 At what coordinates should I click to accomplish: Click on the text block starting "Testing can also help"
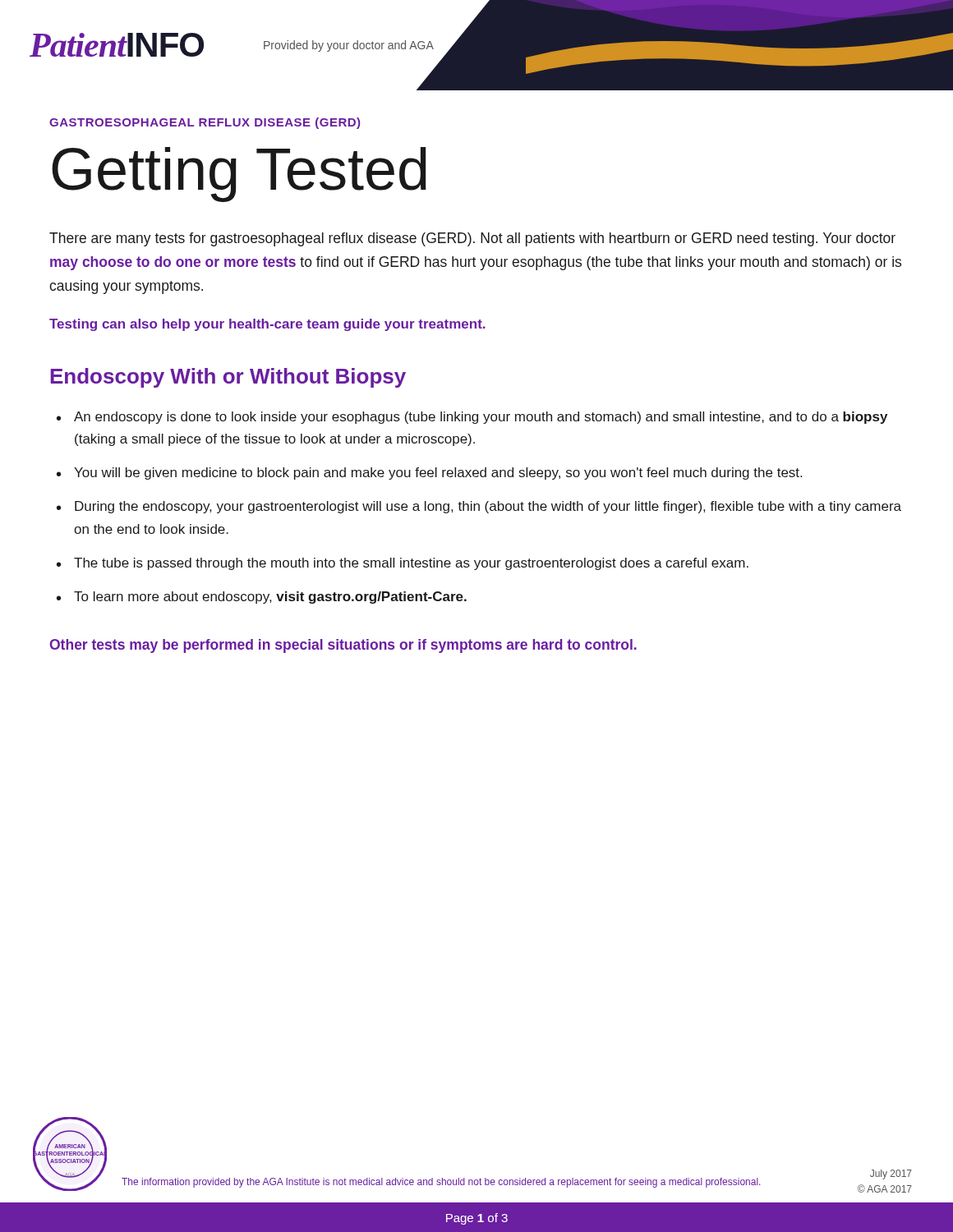click(x=268, y=324)
